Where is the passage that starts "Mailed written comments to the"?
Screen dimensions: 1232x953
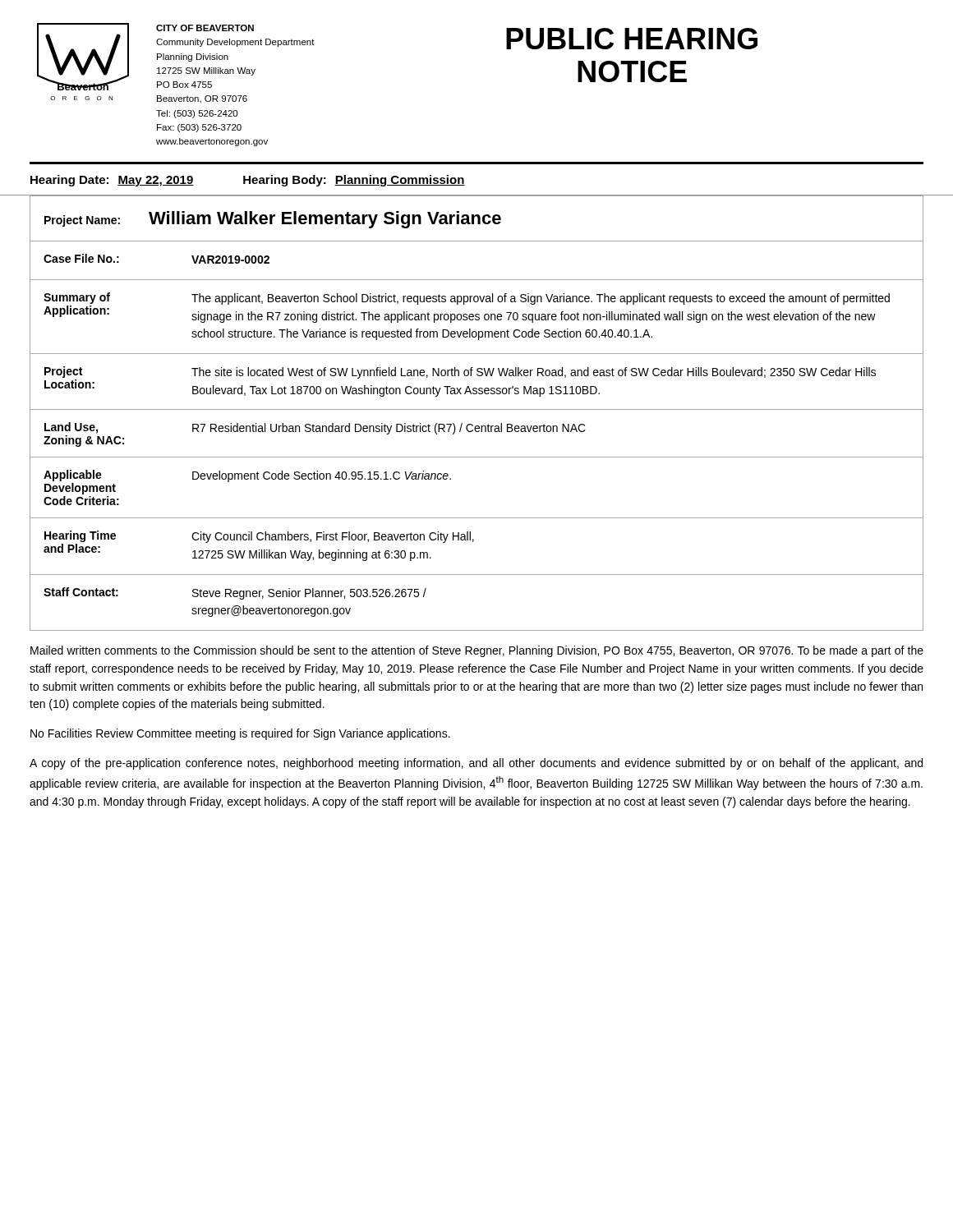point(476,677)
